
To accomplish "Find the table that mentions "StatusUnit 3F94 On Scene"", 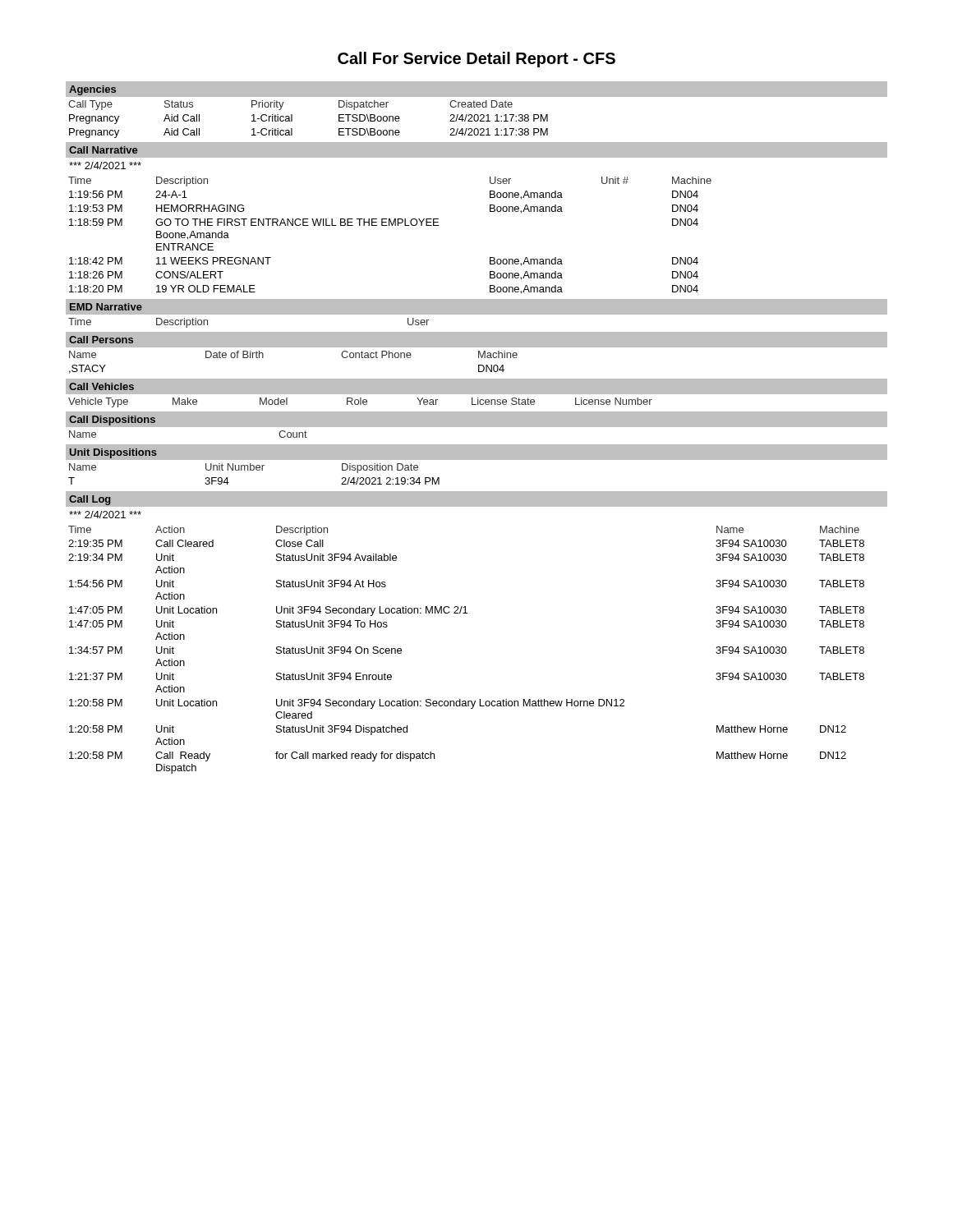I will (x=476, y=648).
